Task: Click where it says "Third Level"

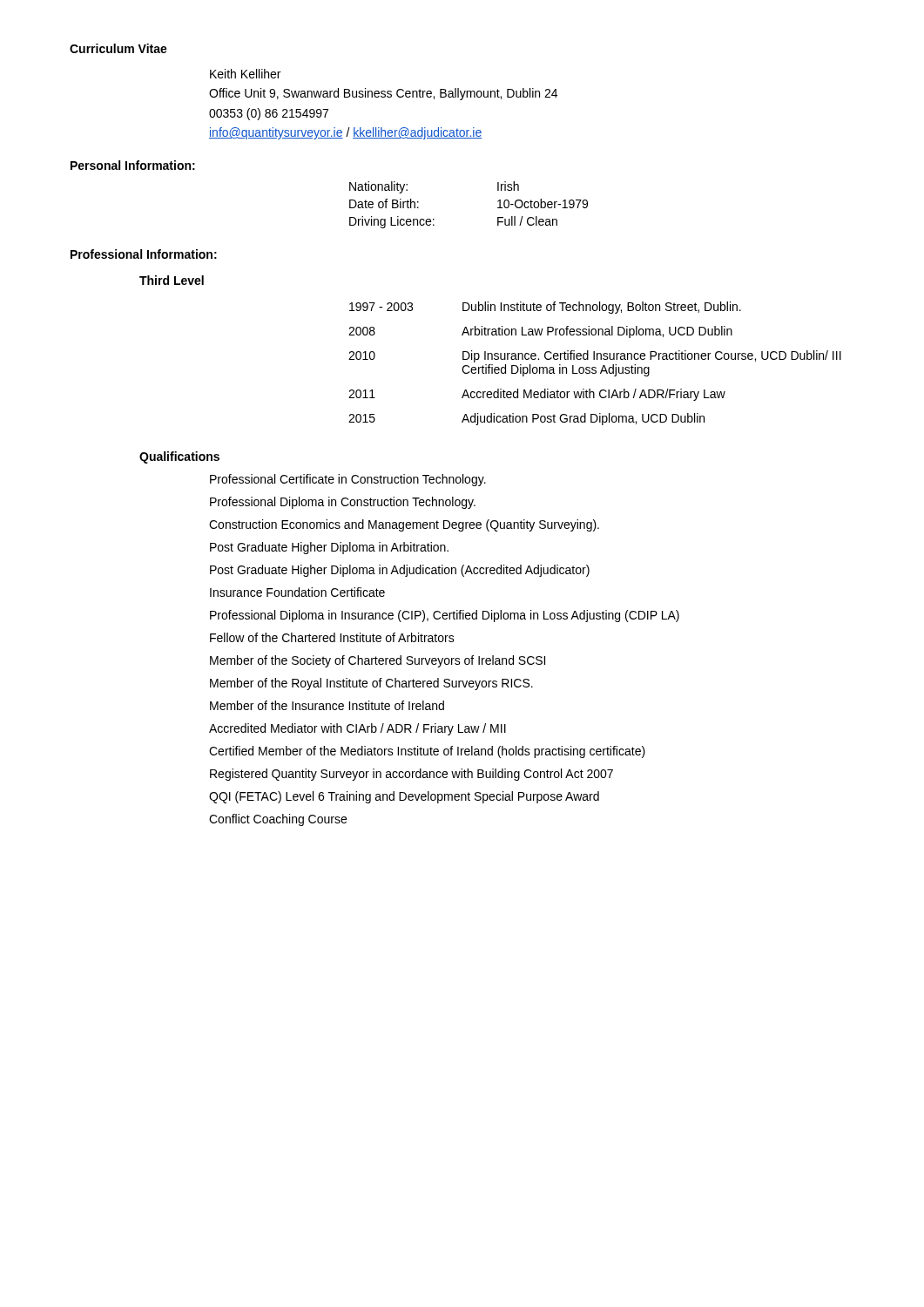Action: 172,280
